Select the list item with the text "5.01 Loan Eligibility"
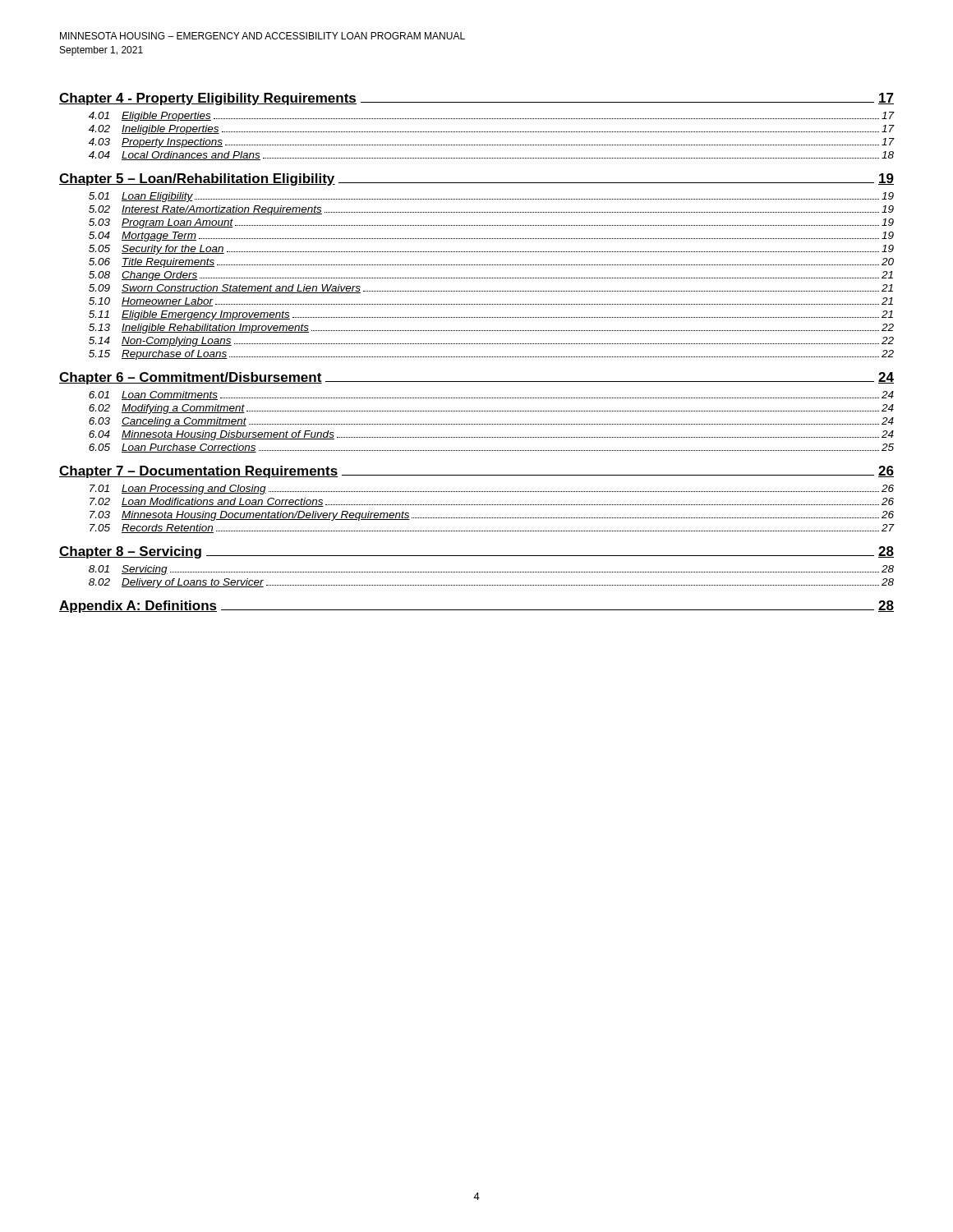The width and height of the screenshot is (953, 1232). coord(476,196)
